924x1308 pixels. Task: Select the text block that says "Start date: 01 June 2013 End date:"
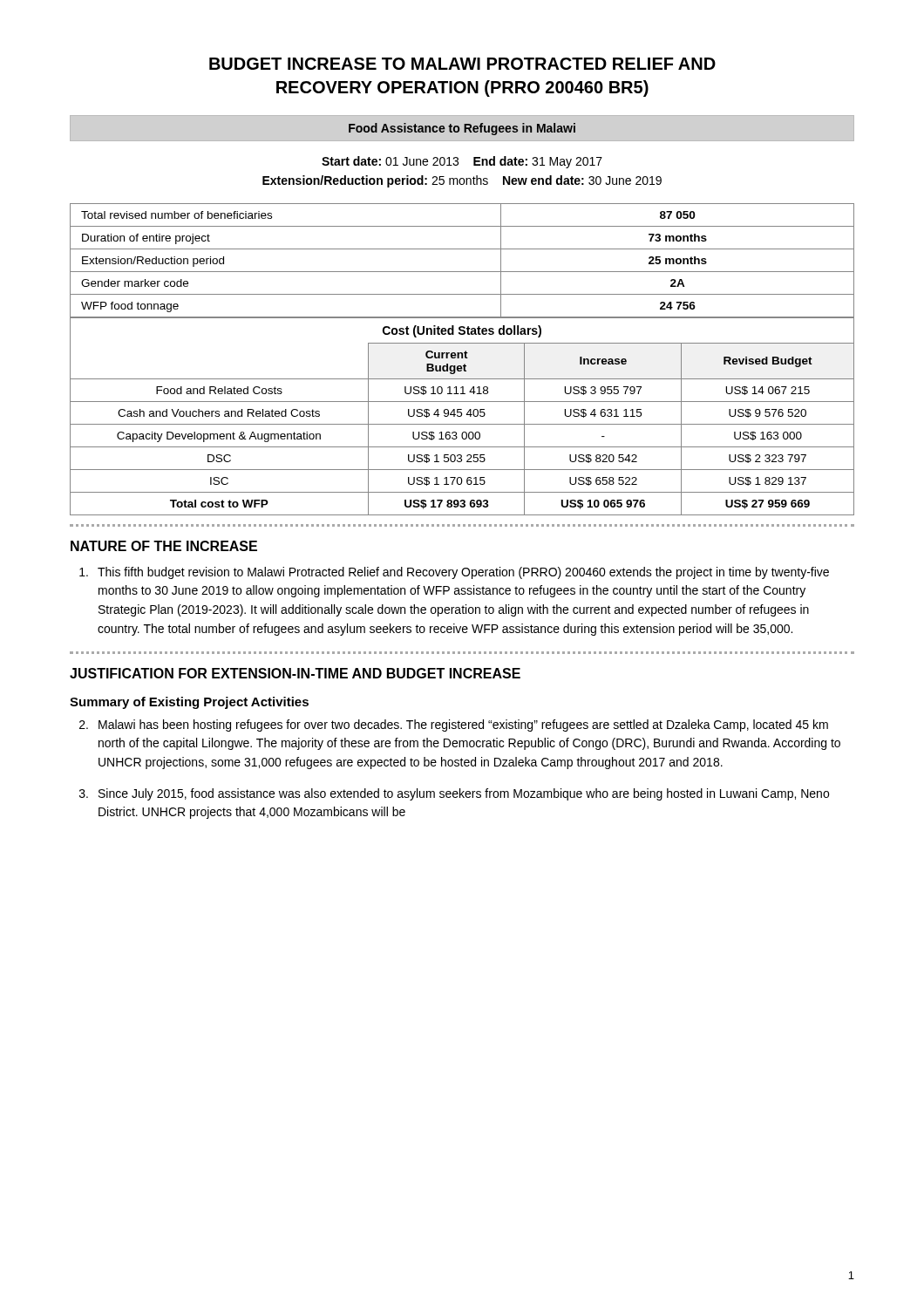(462, 171)
